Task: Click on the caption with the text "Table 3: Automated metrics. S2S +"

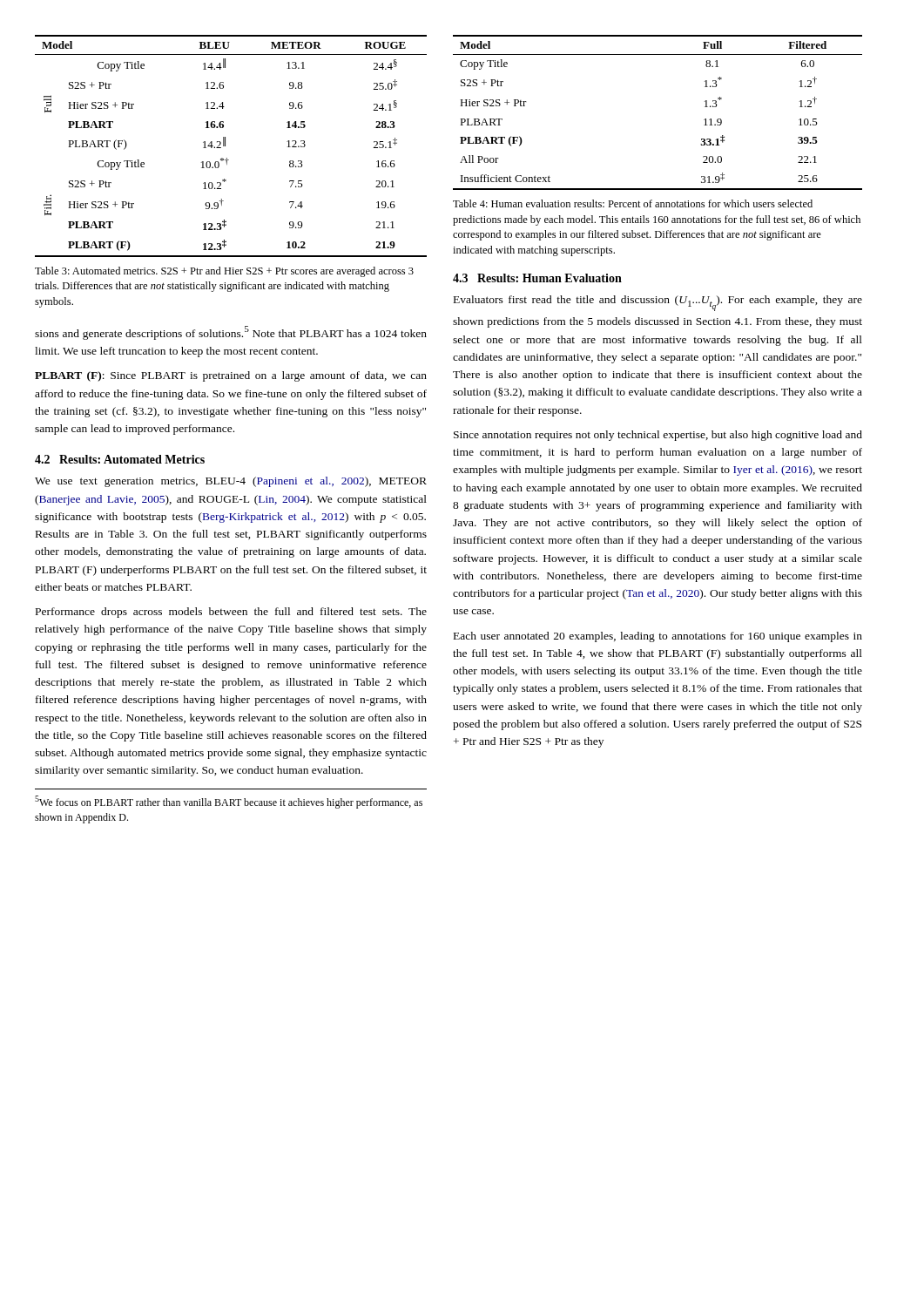Action: click(224, 286)
